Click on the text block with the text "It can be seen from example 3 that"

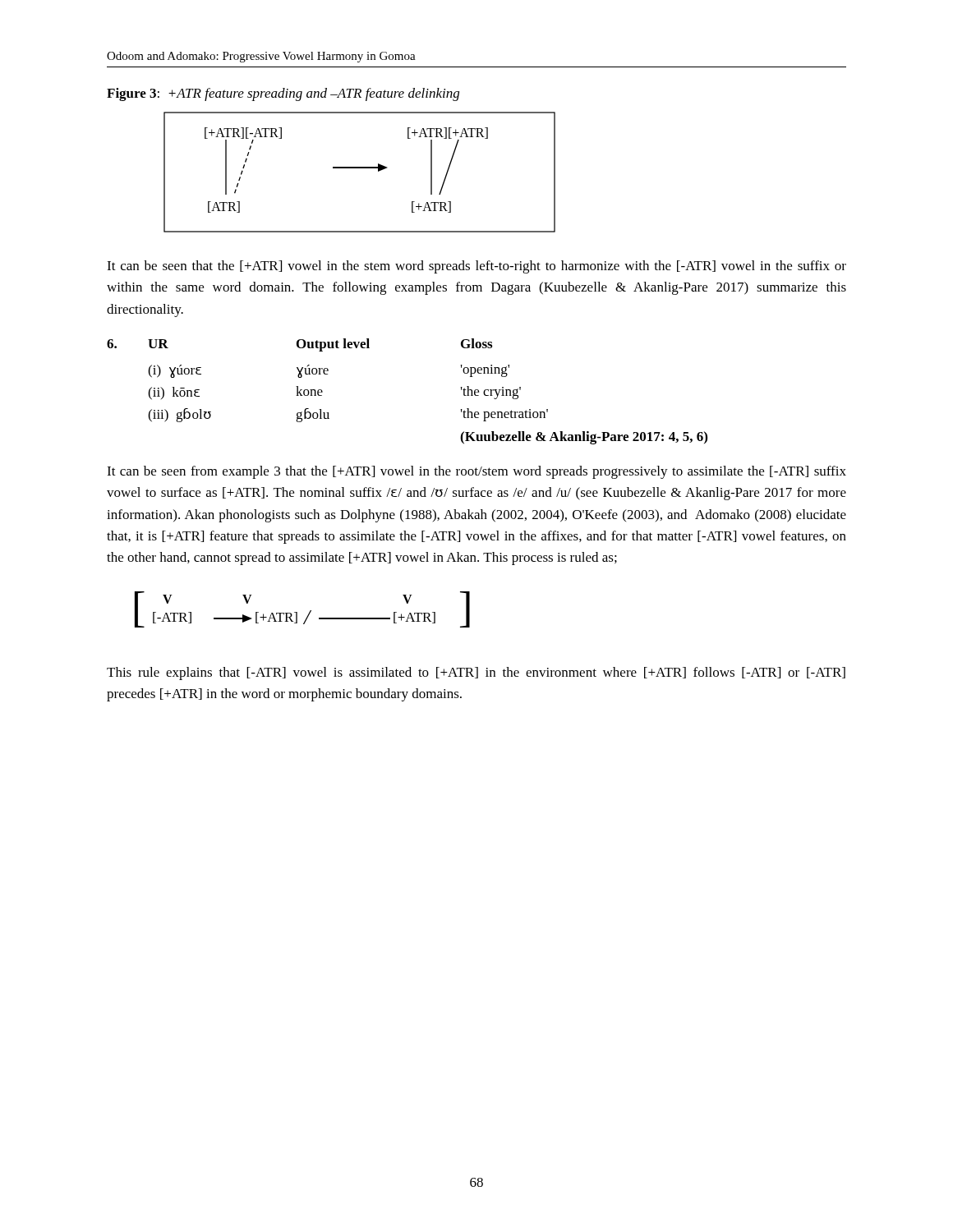476,514
